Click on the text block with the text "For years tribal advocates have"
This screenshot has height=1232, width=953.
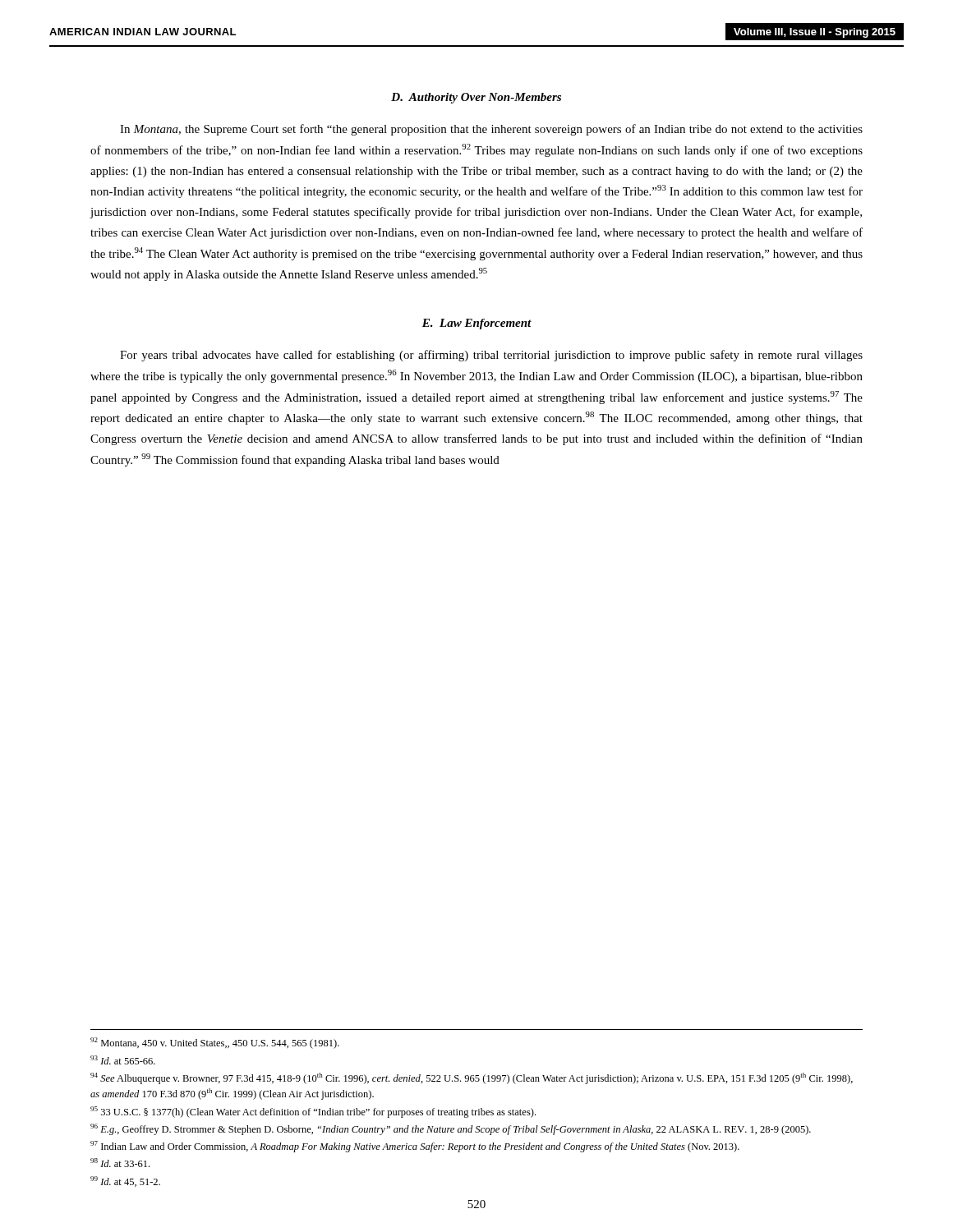[x=476, y=407]
